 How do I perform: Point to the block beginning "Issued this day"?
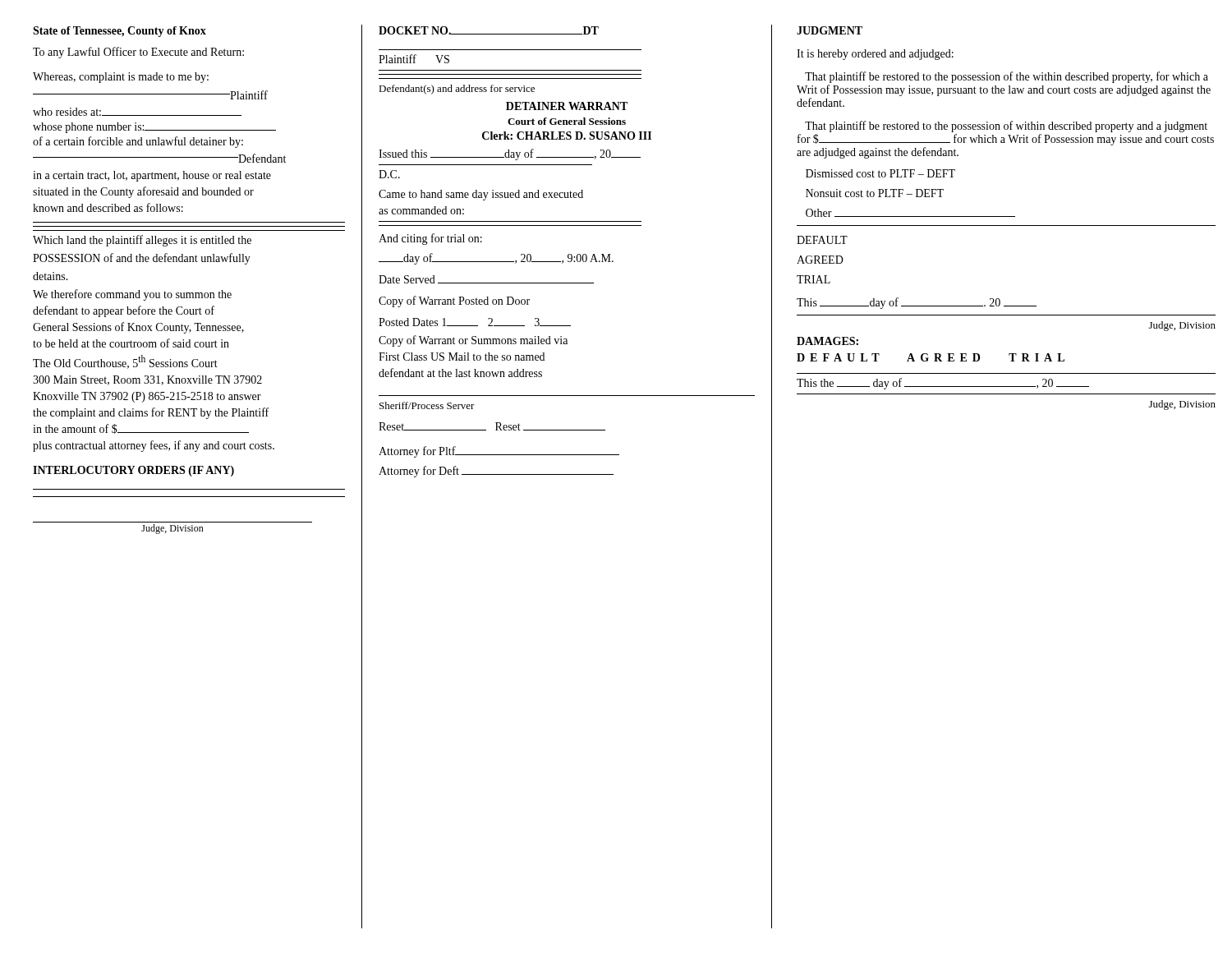(x=510, y=154)
